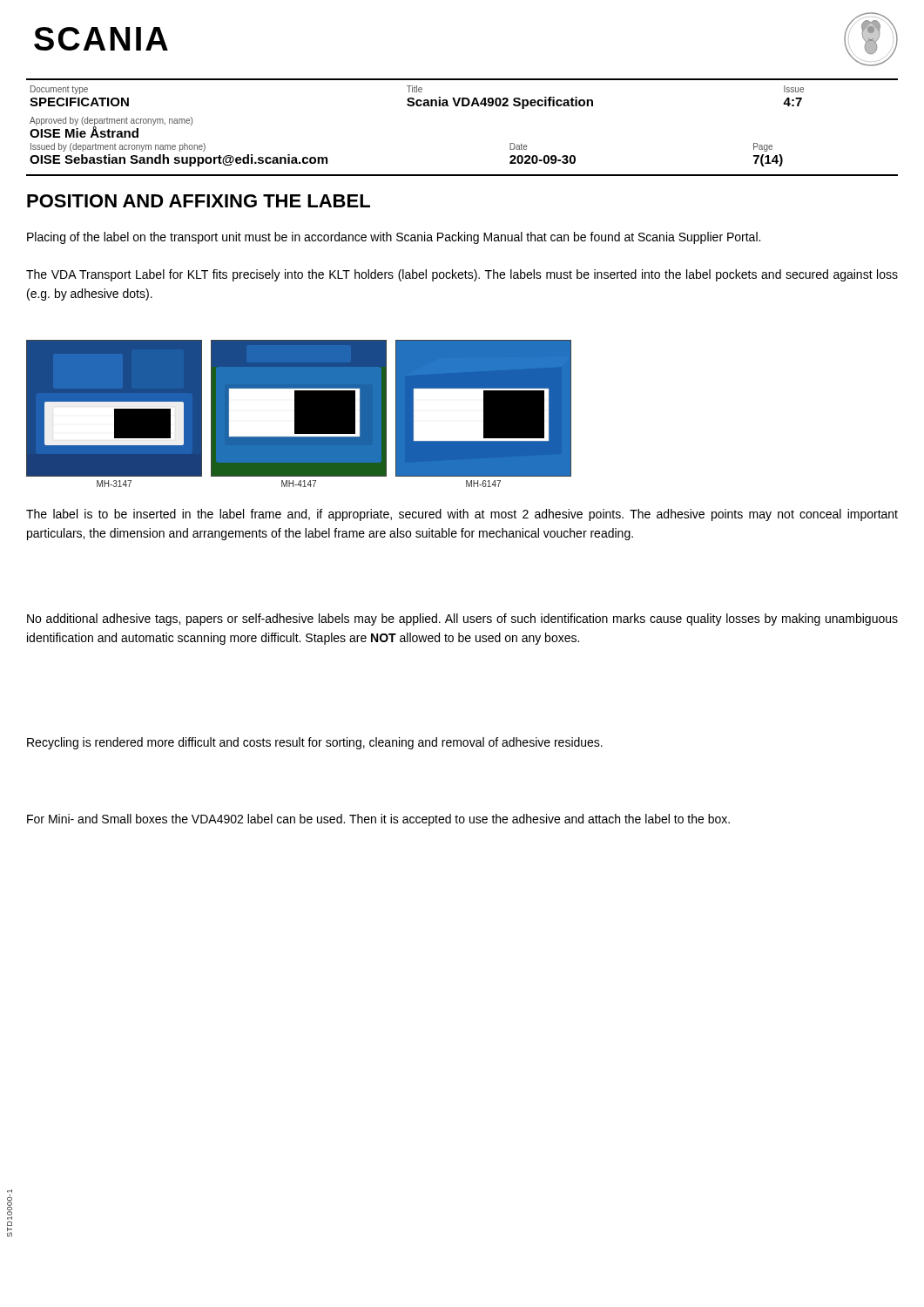Viewport: 924px width, 1307px height.
Task: Point to the block beginning "Placing of the label on"
Action: coord(394,237)
